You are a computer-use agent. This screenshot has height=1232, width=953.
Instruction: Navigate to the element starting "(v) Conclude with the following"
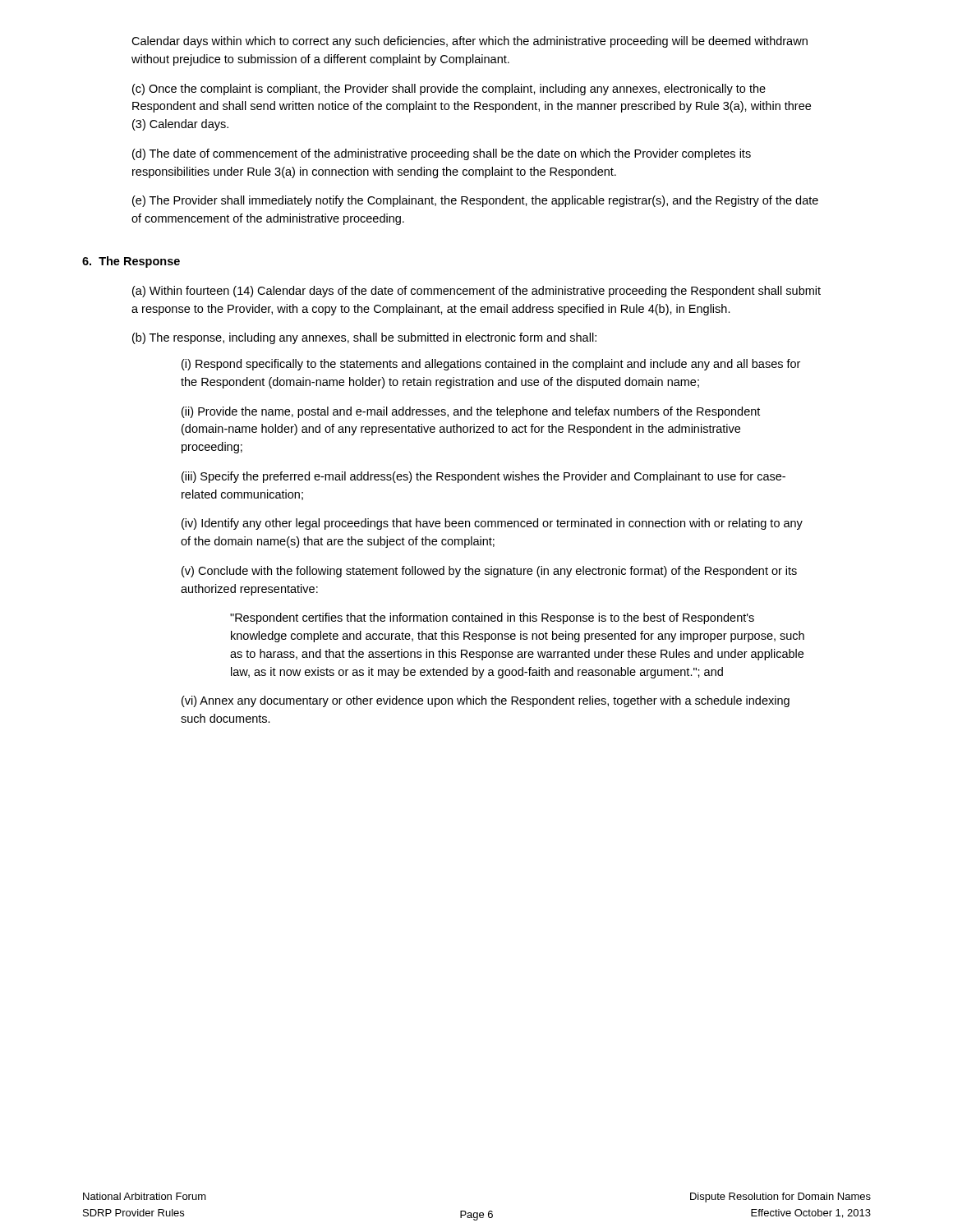pos(493,580)
